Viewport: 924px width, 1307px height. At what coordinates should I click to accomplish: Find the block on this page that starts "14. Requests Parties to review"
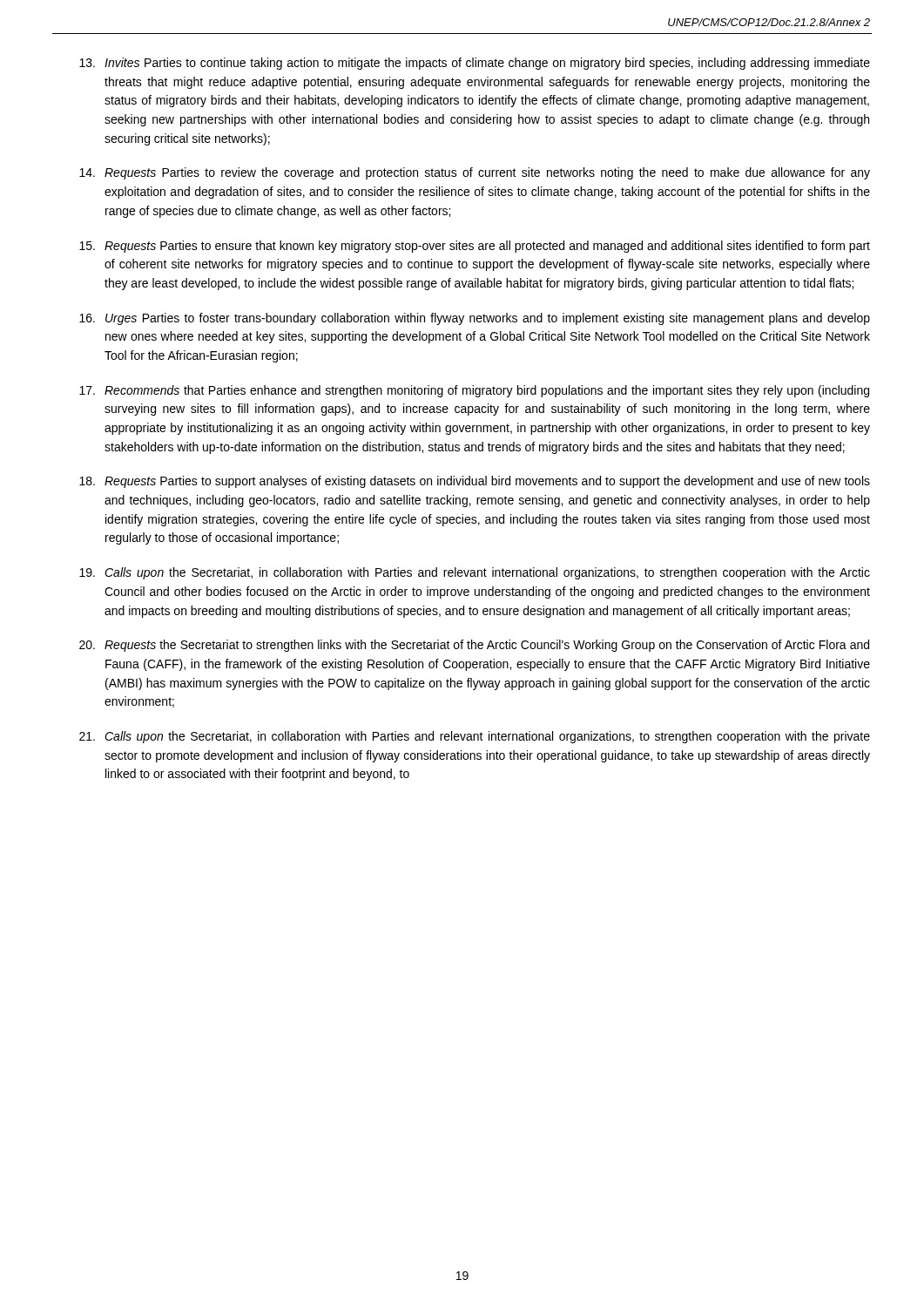pos(462,193)
